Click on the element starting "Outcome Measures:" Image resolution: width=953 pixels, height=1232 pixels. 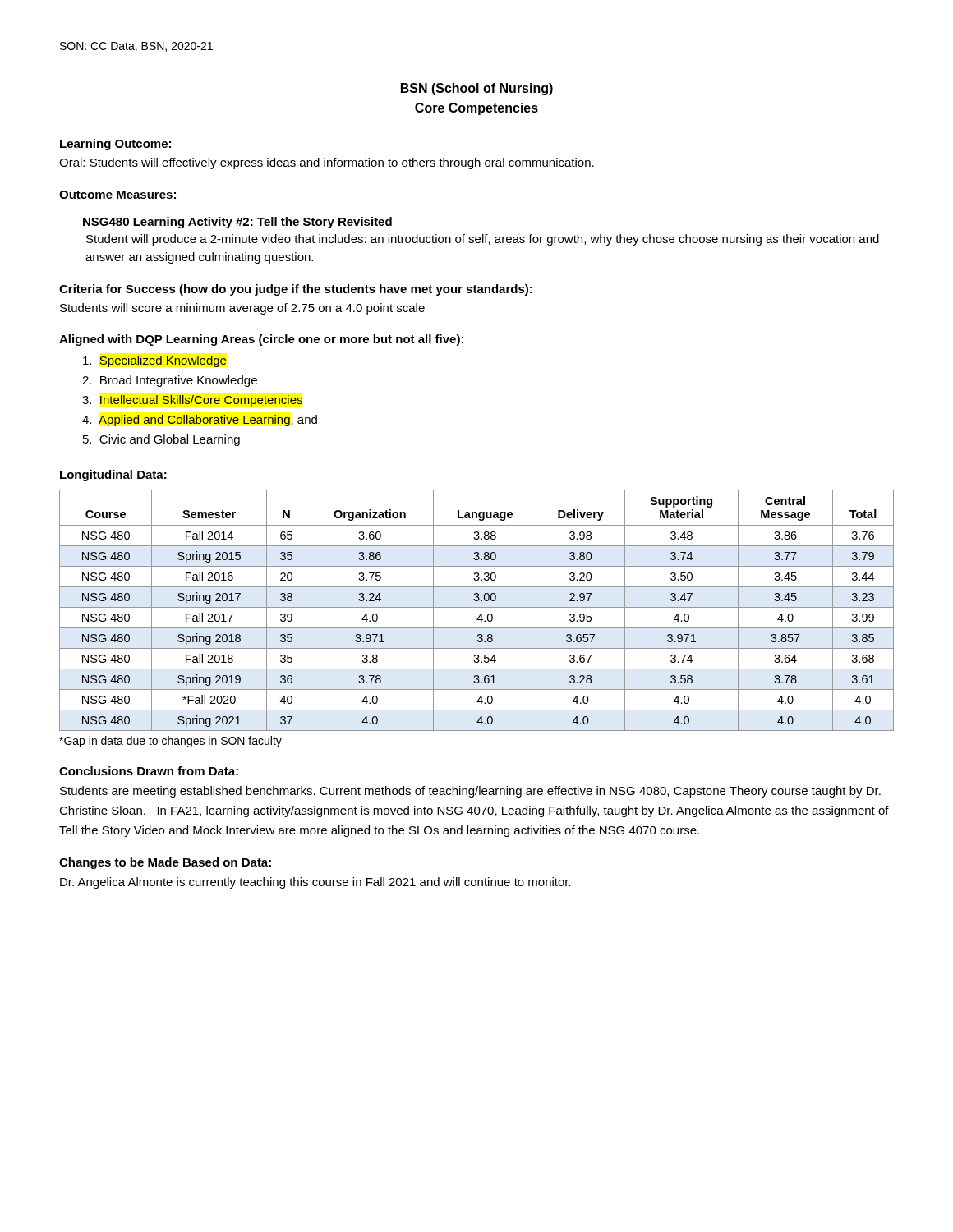point(118,194)
